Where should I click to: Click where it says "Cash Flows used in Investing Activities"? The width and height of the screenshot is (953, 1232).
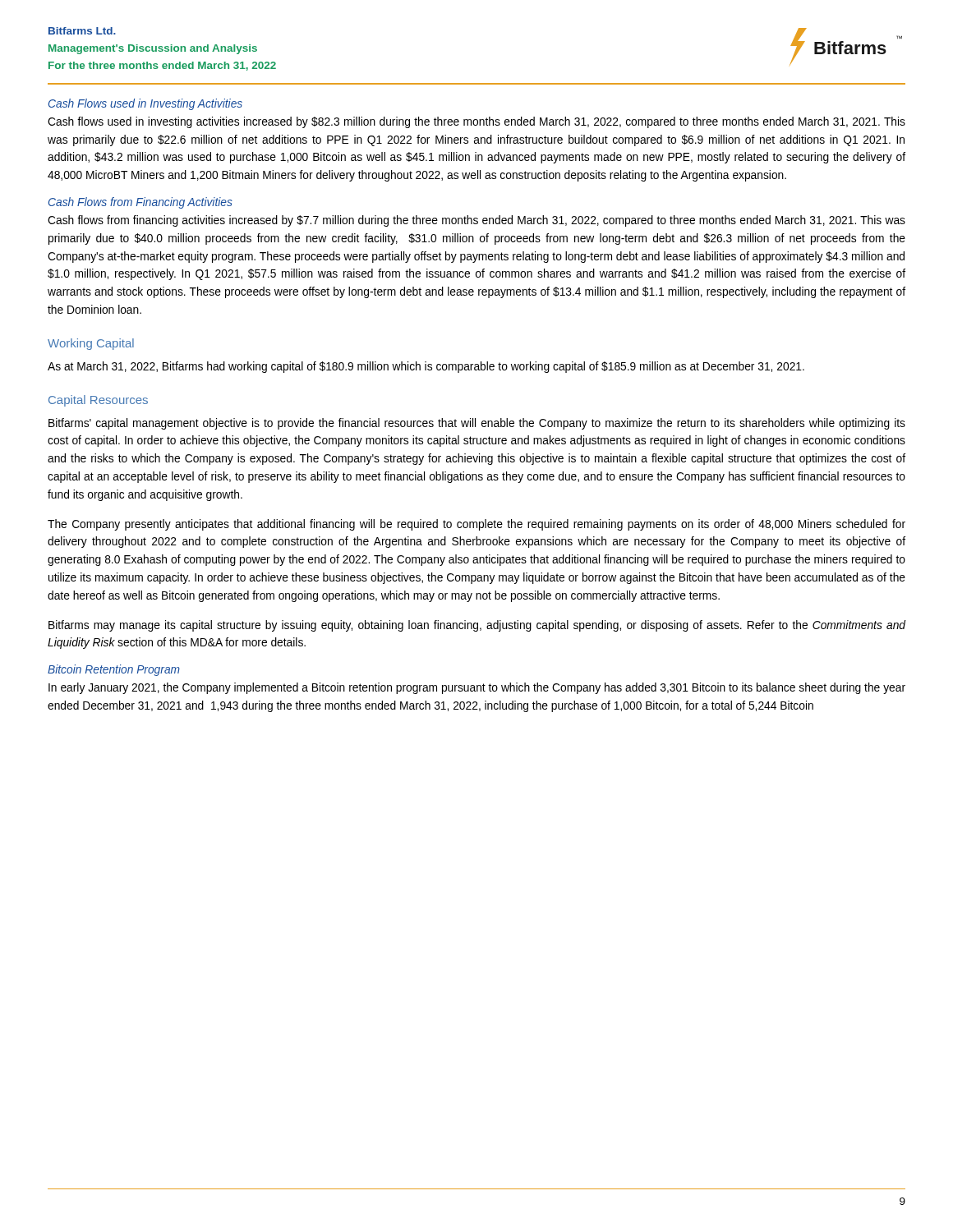tap(145, 104)
